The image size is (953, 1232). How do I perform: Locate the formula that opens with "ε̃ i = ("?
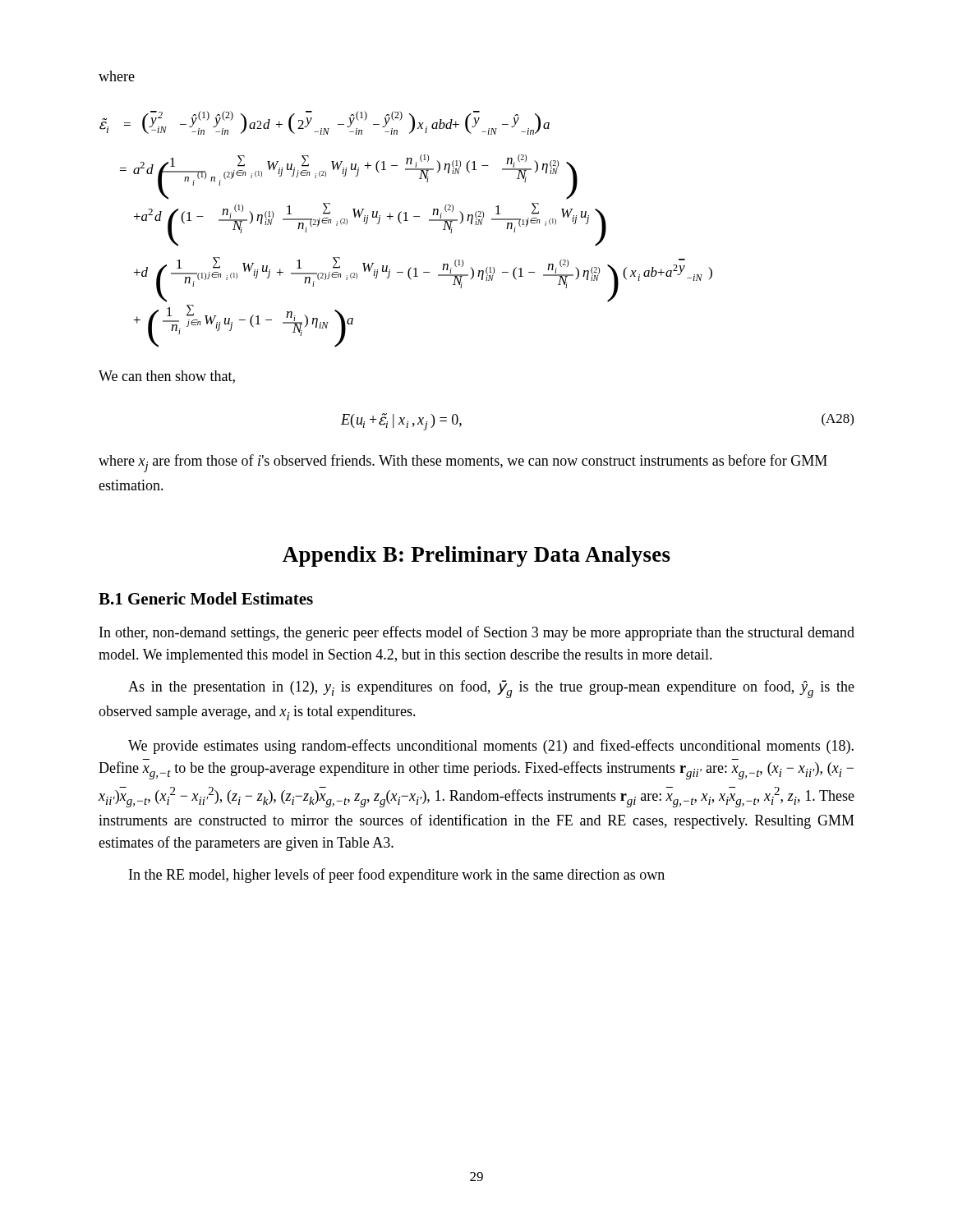476,223
